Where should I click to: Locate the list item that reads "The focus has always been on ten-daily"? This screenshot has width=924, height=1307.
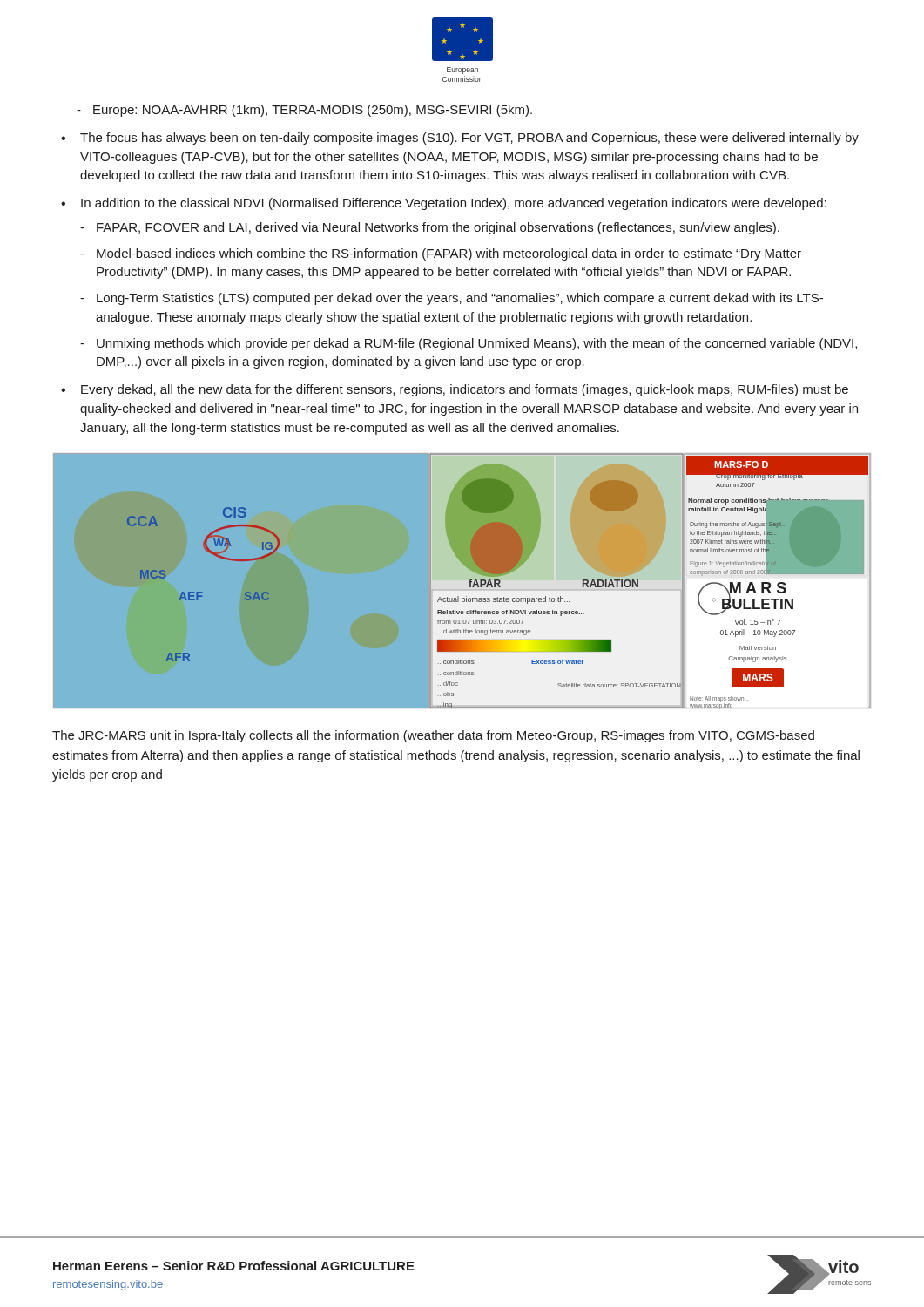469,156
